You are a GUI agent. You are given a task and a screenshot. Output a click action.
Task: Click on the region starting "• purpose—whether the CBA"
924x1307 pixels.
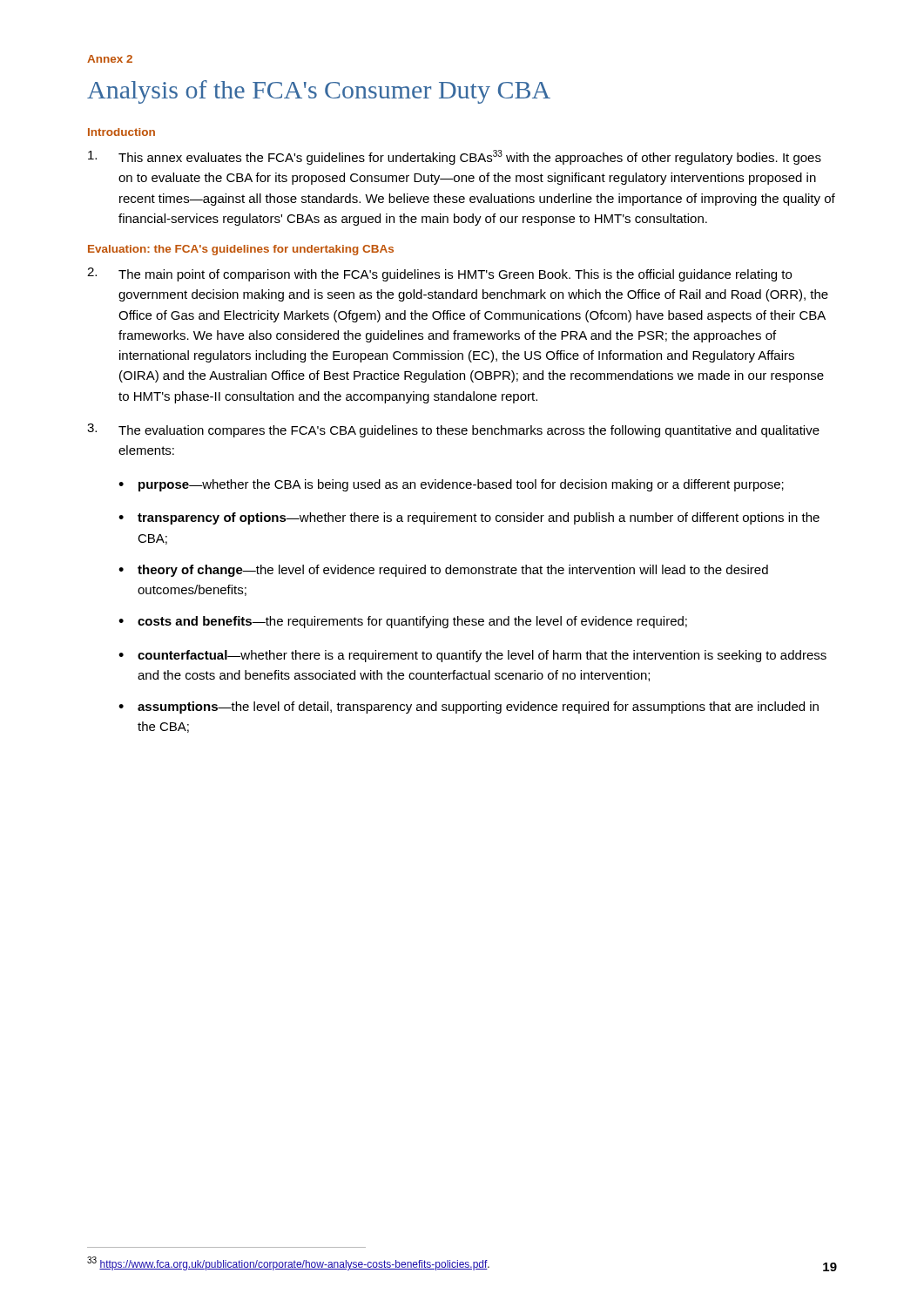(x=478, y=485)
